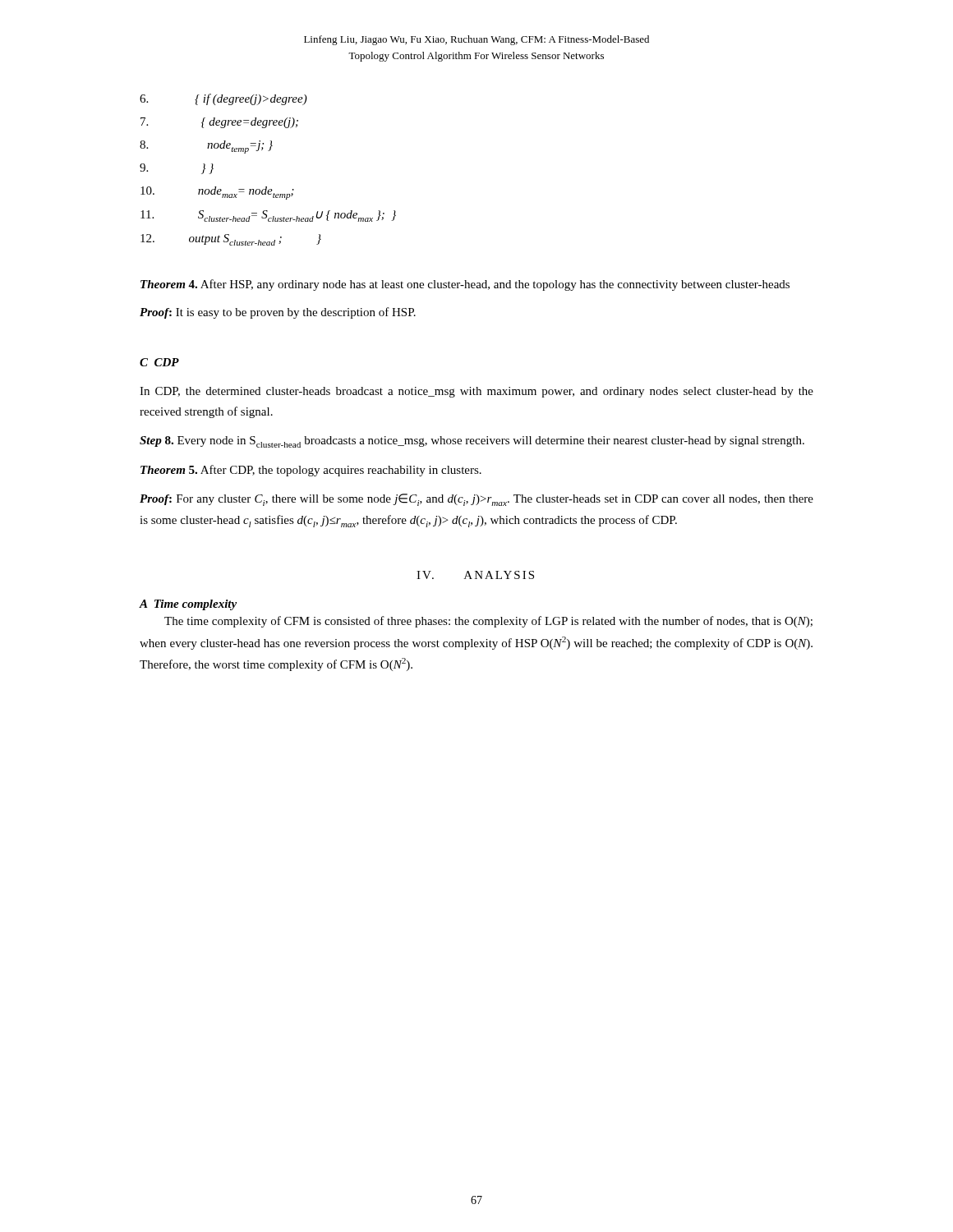953x1232 pixels.
Task: Select the text block that reads "Theorem 4. After HSP, any ordinary"
Action: point(465,284)
